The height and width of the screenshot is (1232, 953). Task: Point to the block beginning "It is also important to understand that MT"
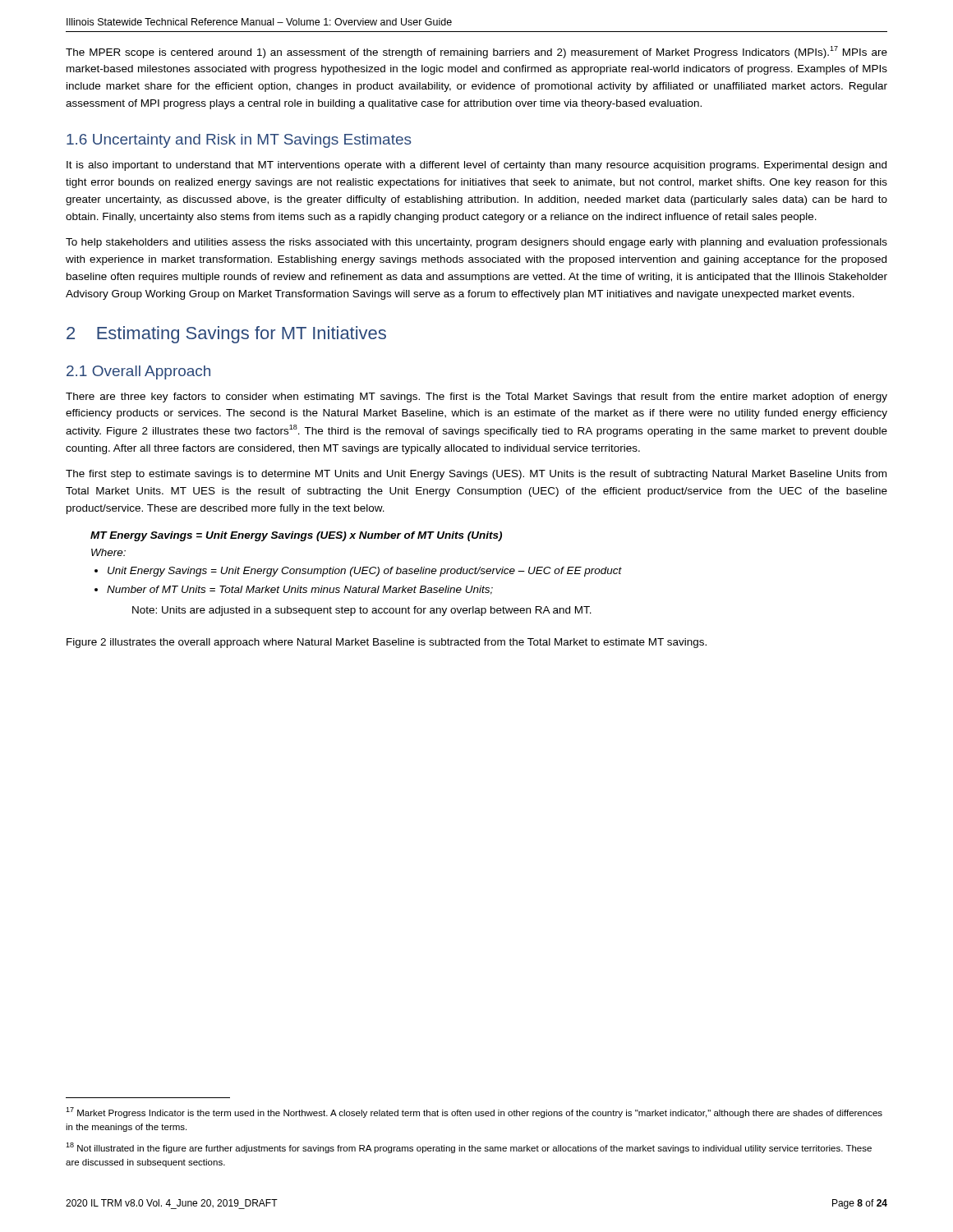tap(476, 191)
